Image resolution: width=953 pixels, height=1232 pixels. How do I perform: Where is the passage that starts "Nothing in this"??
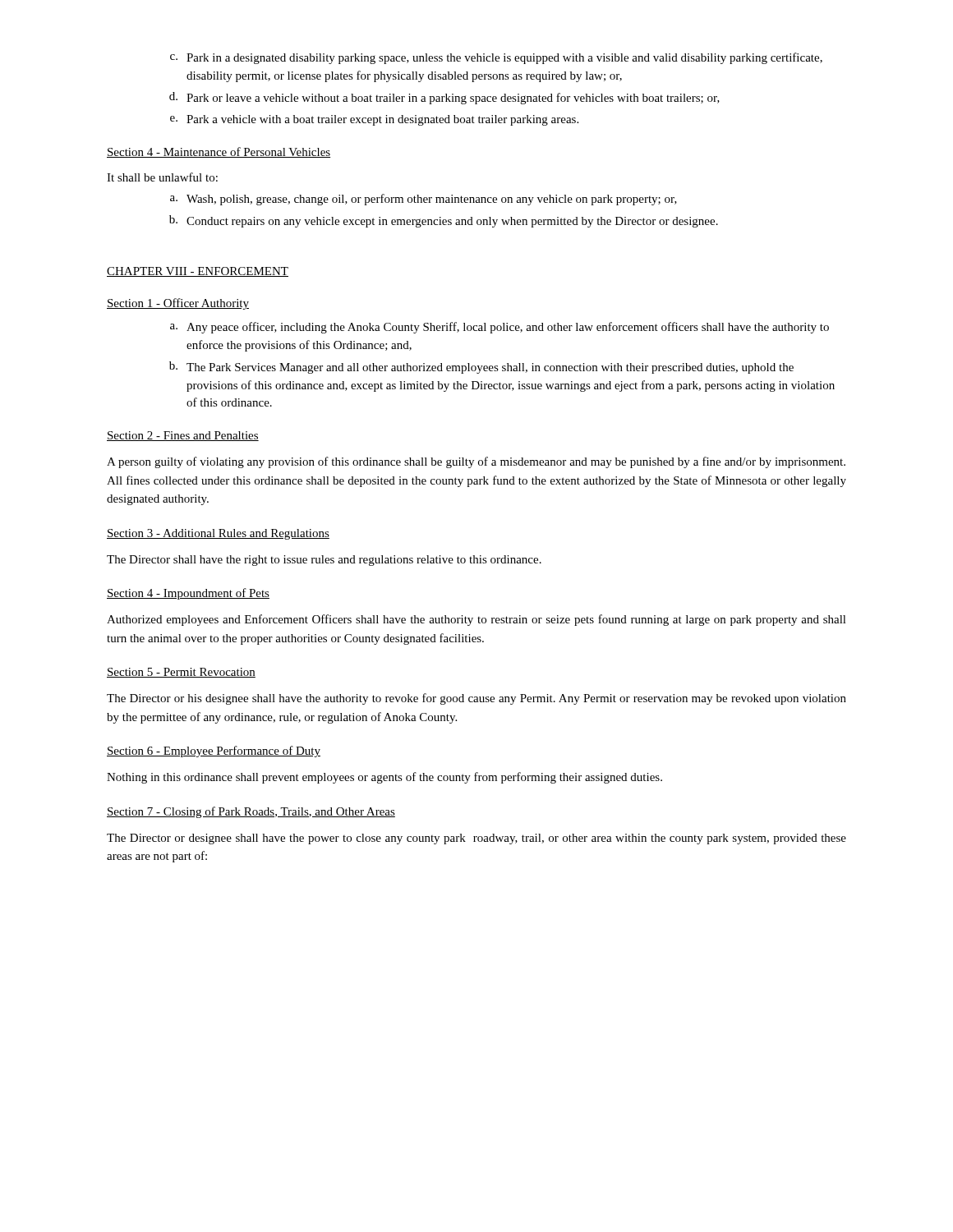tap(385, 777)
